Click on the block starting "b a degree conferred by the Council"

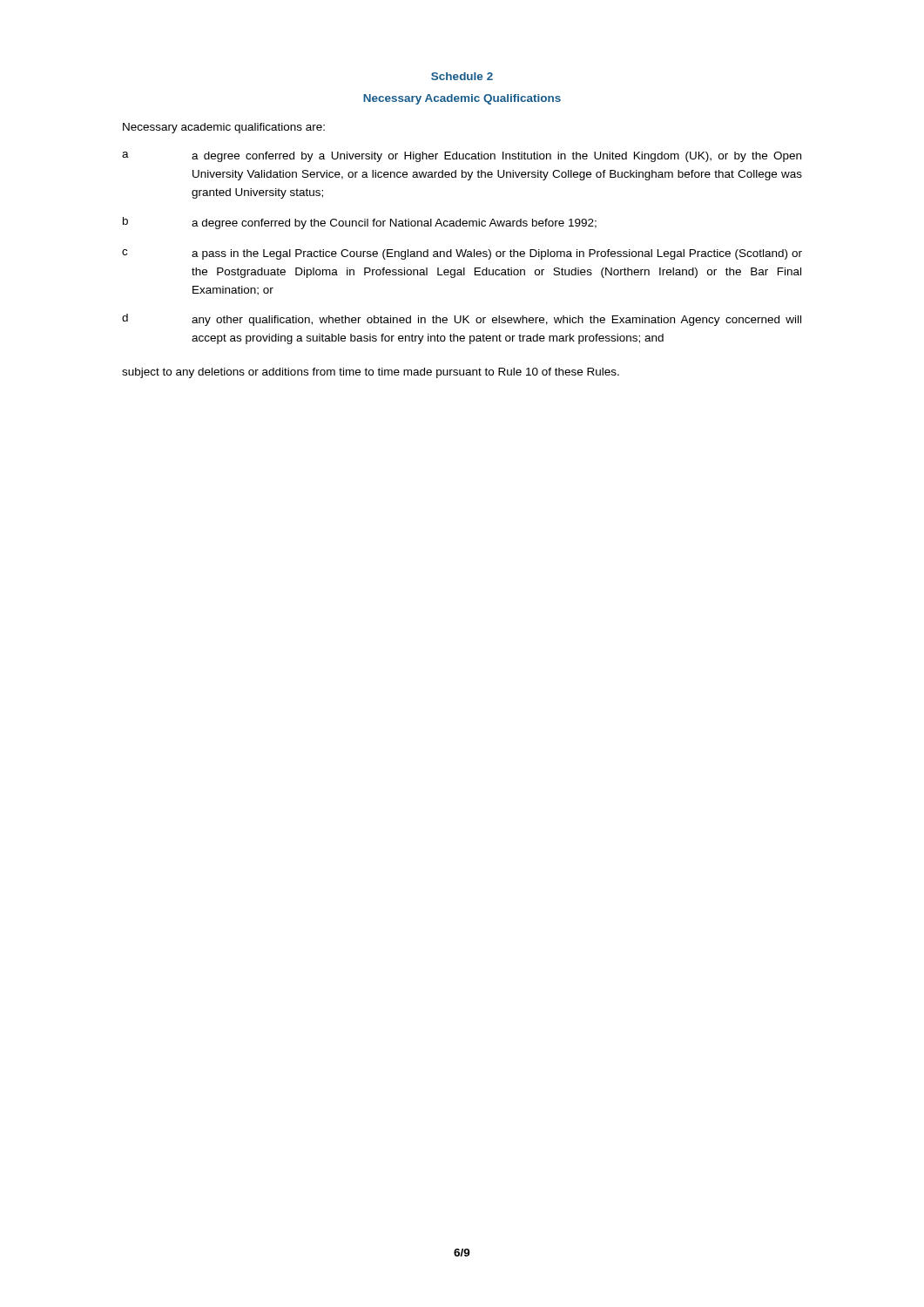pyautogui.click(x=462, y=223)
